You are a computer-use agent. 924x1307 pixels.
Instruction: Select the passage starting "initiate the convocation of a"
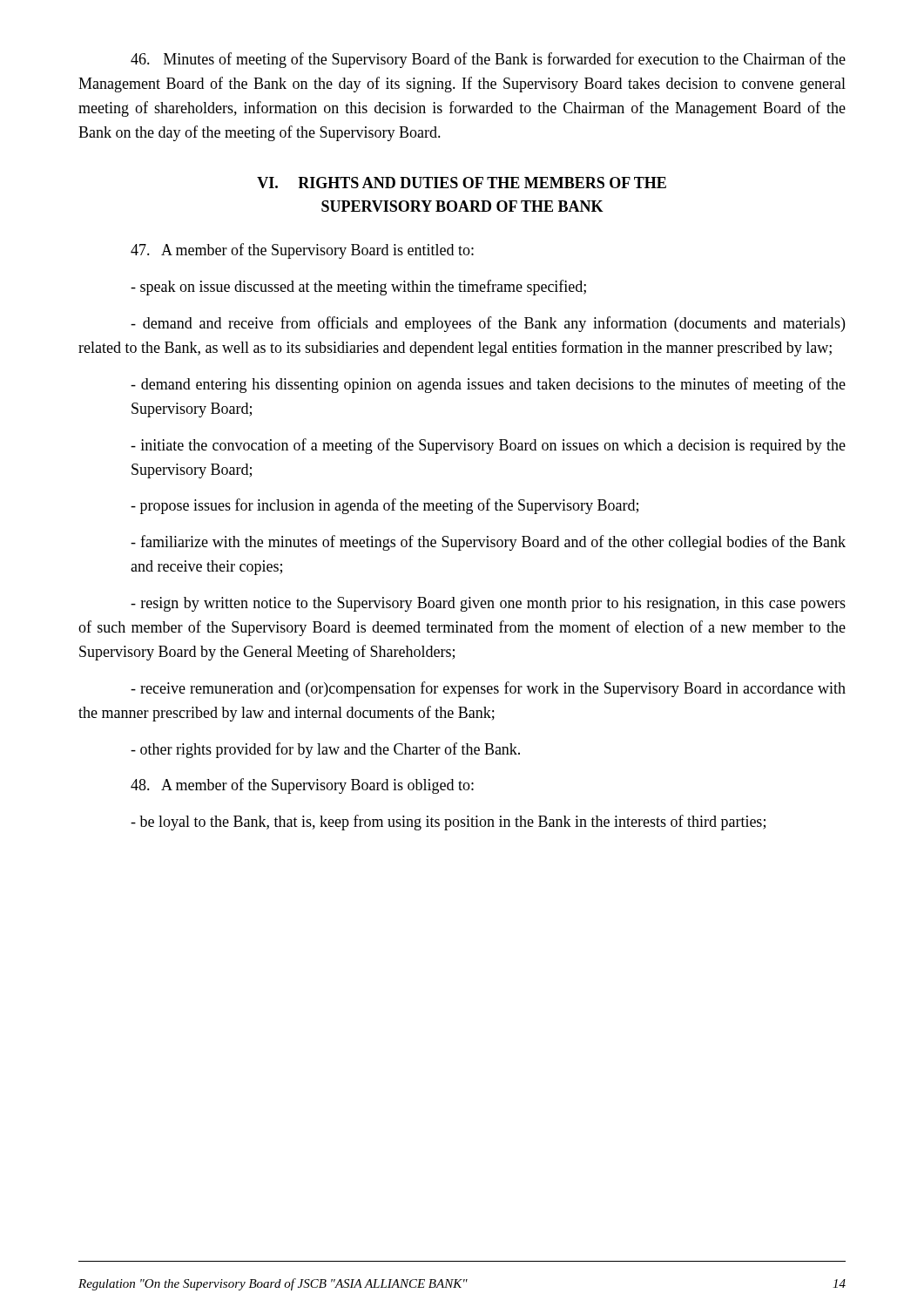[488, 457]
